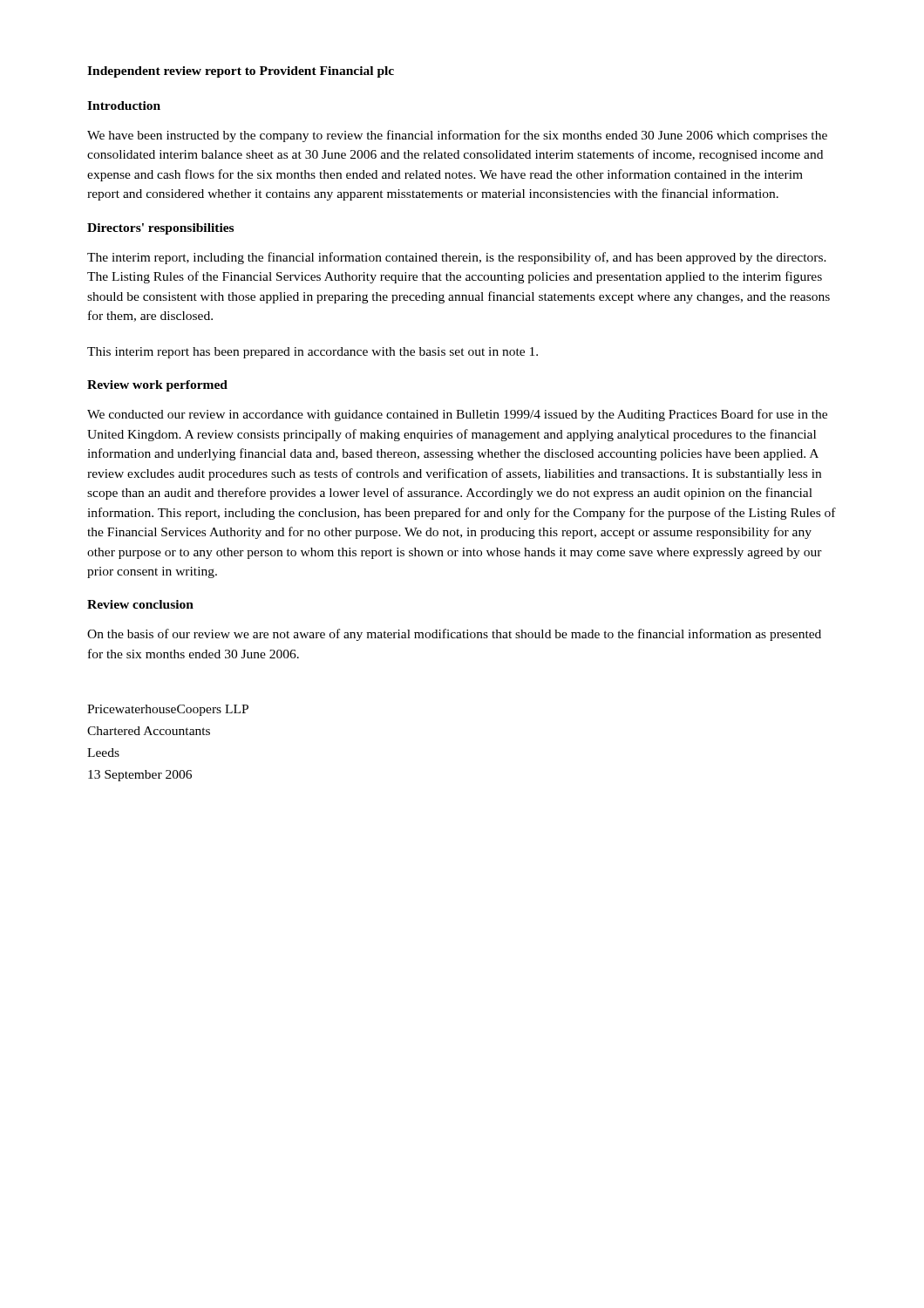The height and width of the screenshot is (1308, 924).
Task: Find the text block starting "PricewaterhouseCoopers LLP Chartered Accountants Leeds 13"
Action: pos(168,710)
